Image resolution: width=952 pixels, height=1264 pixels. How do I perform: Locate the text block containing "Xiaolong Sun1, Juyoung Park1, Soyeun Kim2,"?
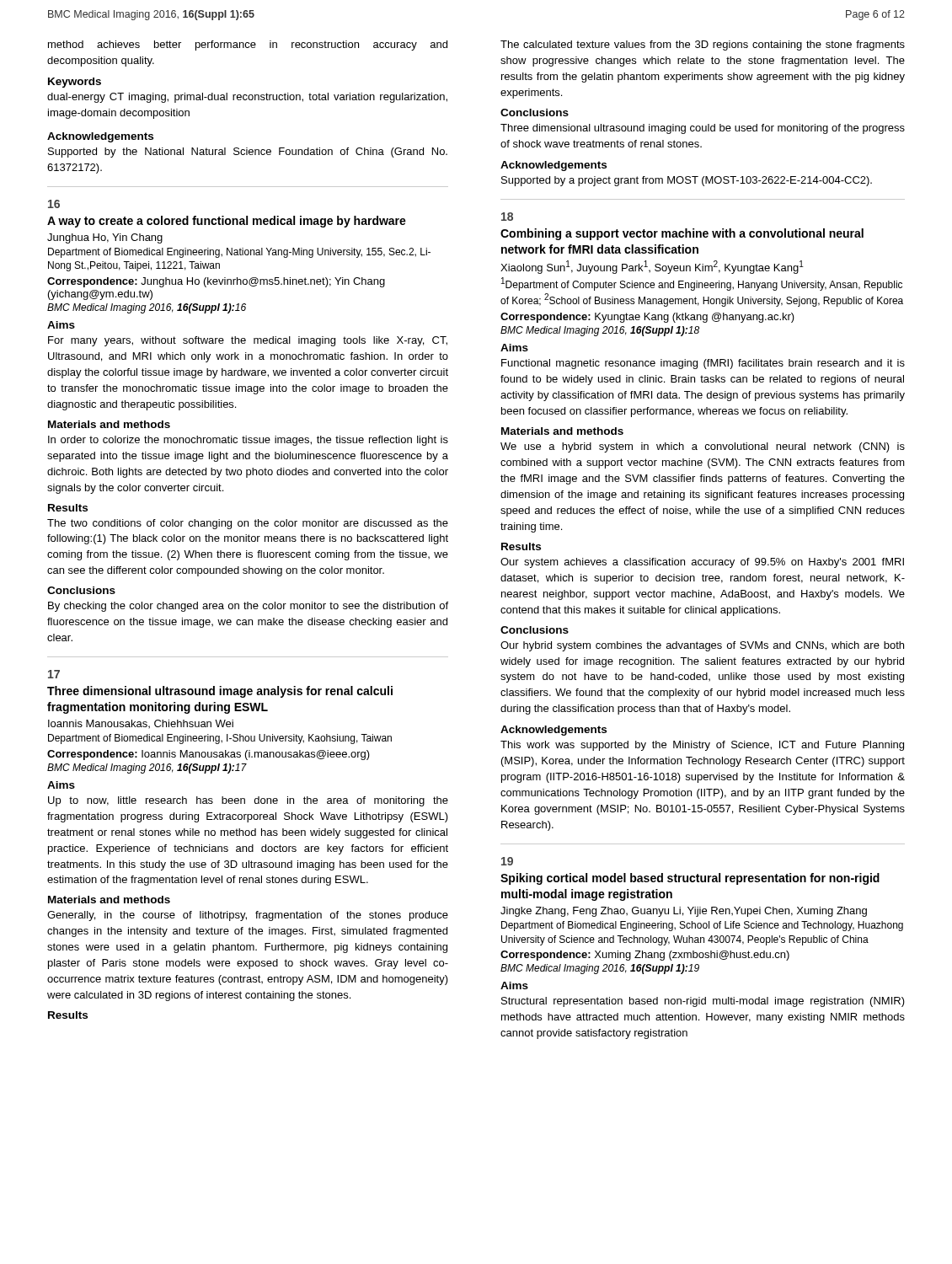(652, 266)
